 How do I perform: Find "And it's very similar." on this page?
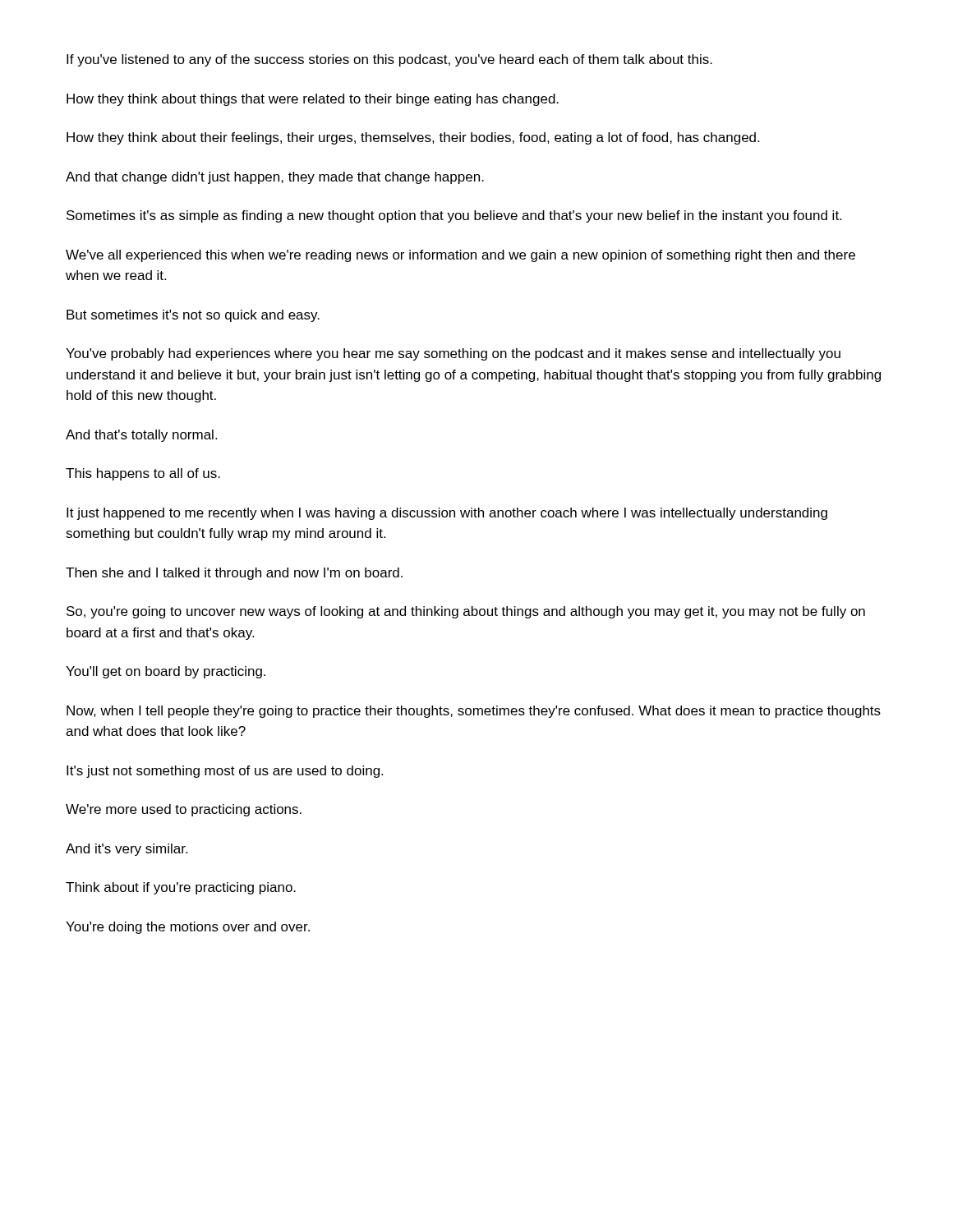(127, 848)
